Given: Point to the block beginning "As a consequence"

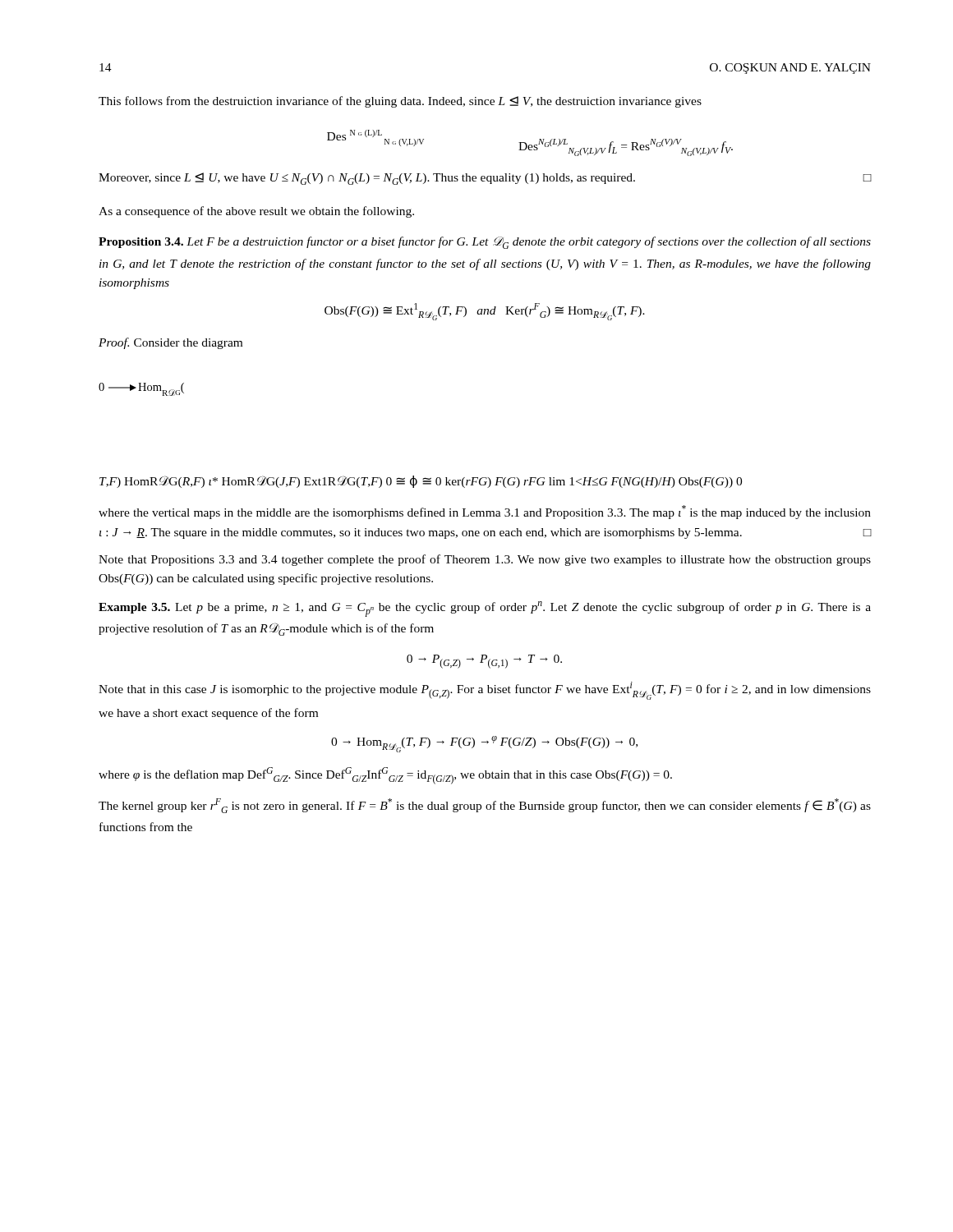Looking at the screenshot, I should (256, 212).
